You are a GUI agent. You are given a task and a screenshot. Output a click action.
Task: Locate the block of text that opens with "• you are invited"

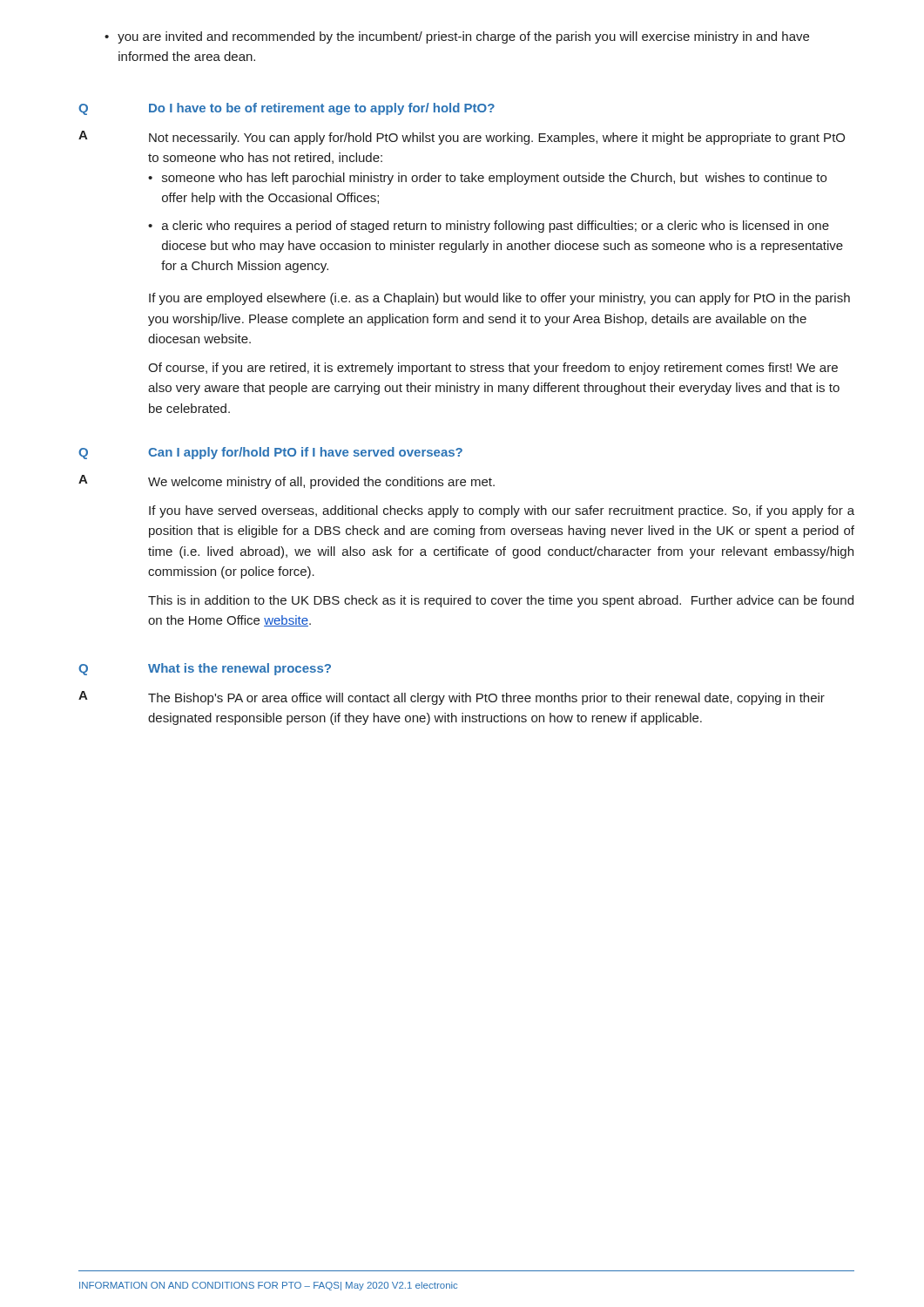pyautogui.click(x=479, y=46)
